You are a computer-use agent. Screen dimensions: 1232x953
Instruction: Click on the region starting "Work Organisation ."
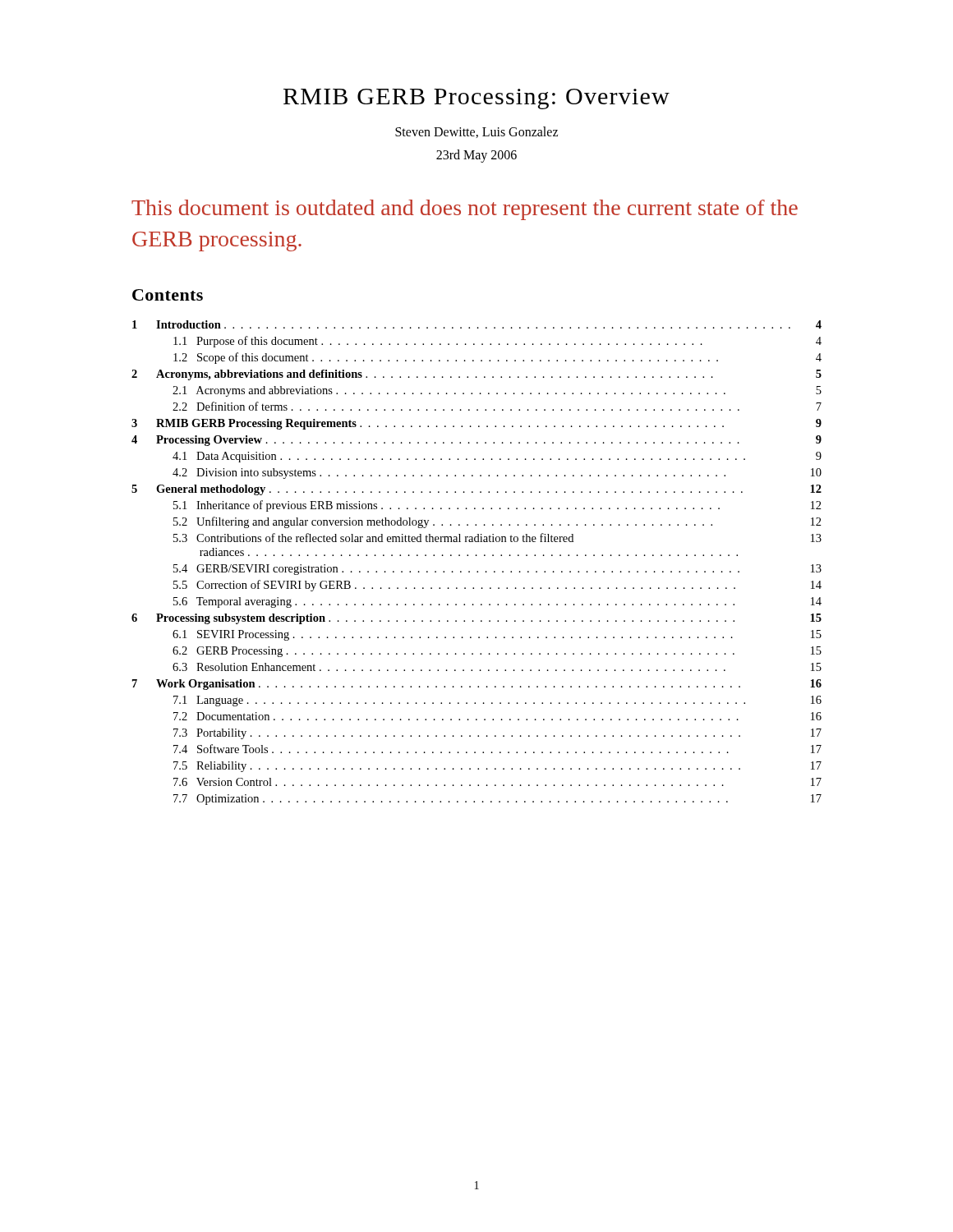(449, 683)
